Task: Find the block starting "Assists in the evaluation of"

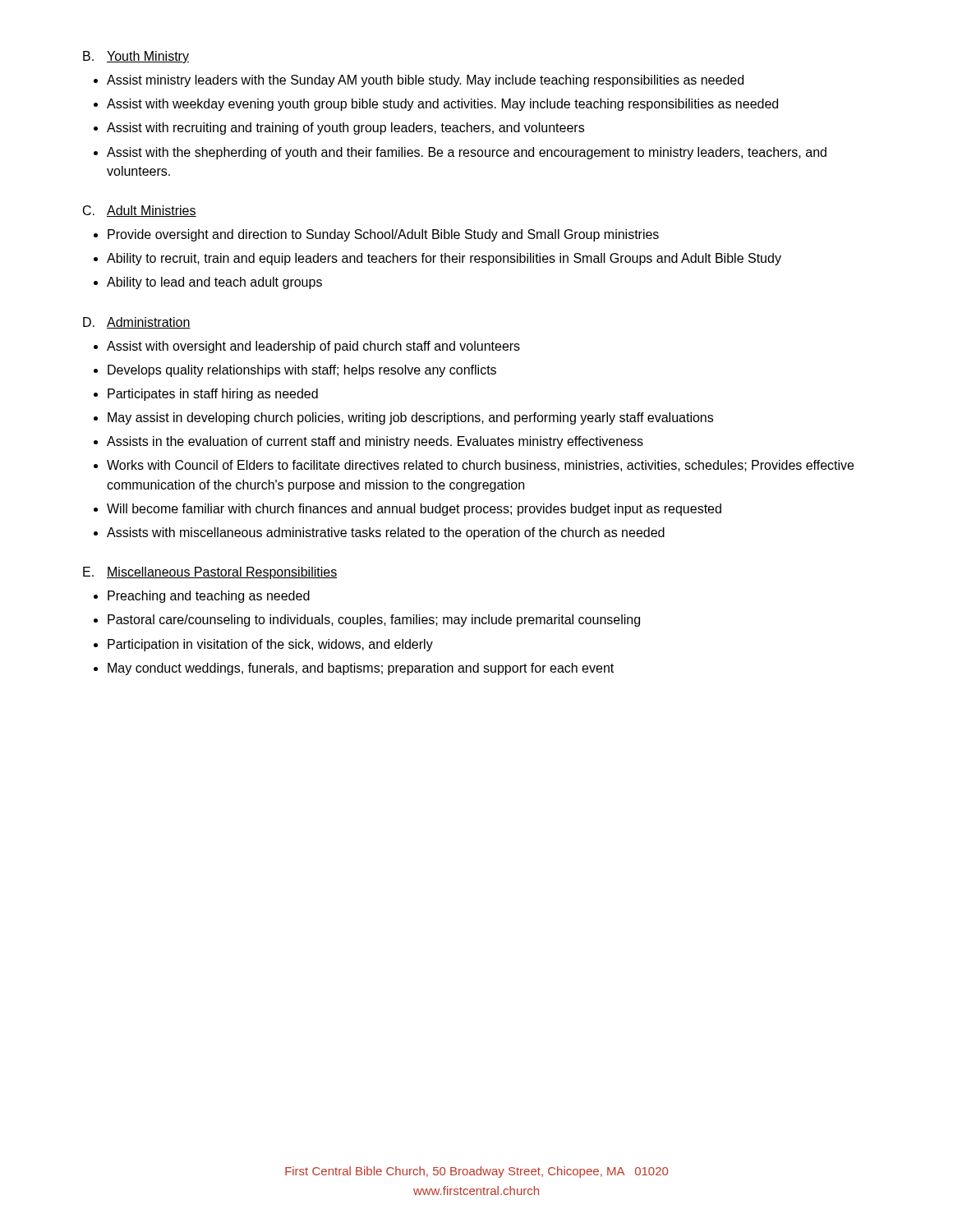Action: coord(375,442)
